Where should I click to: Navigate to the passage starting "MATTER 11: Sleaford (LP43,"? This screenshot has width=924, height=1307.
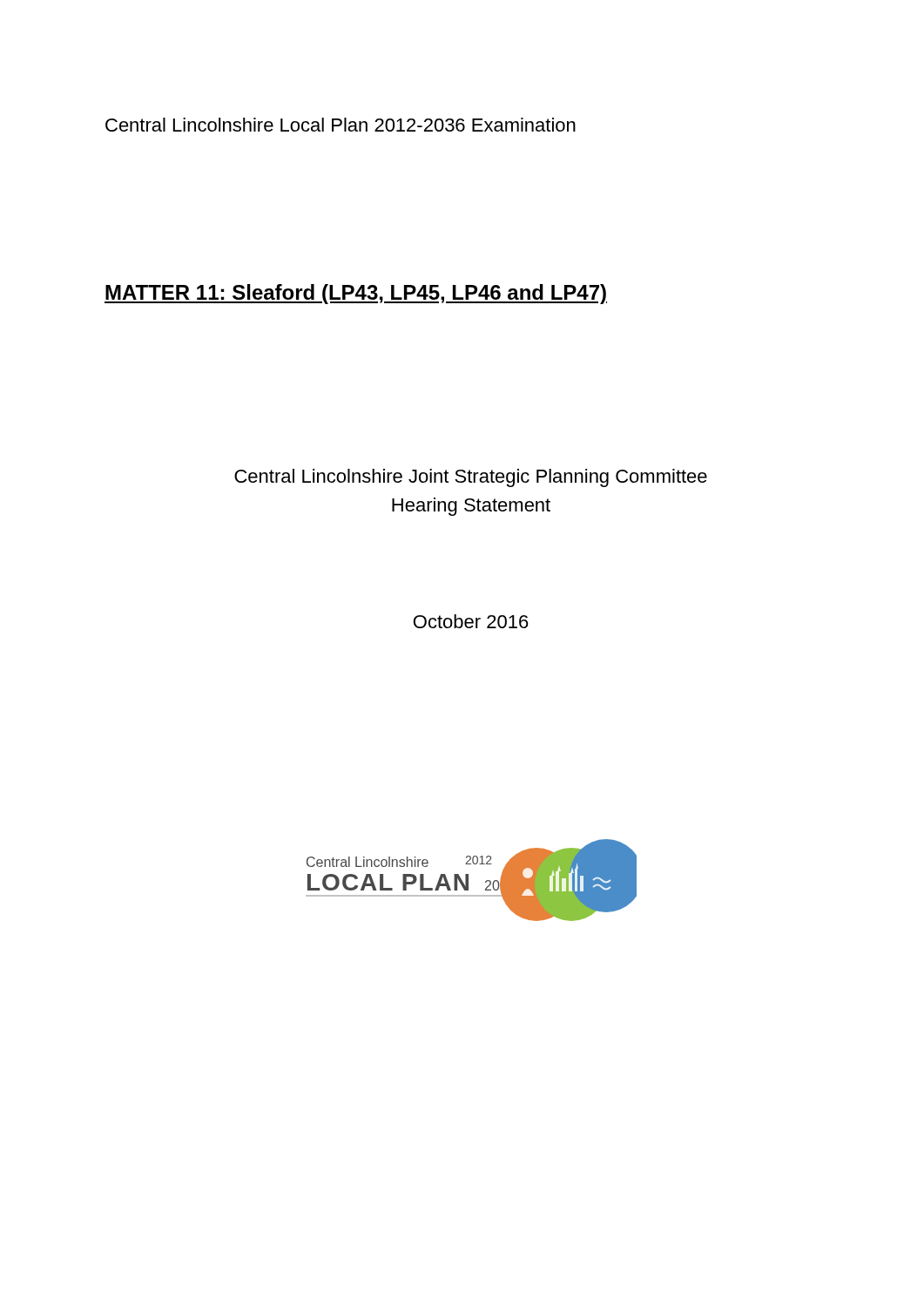[356, 292]
